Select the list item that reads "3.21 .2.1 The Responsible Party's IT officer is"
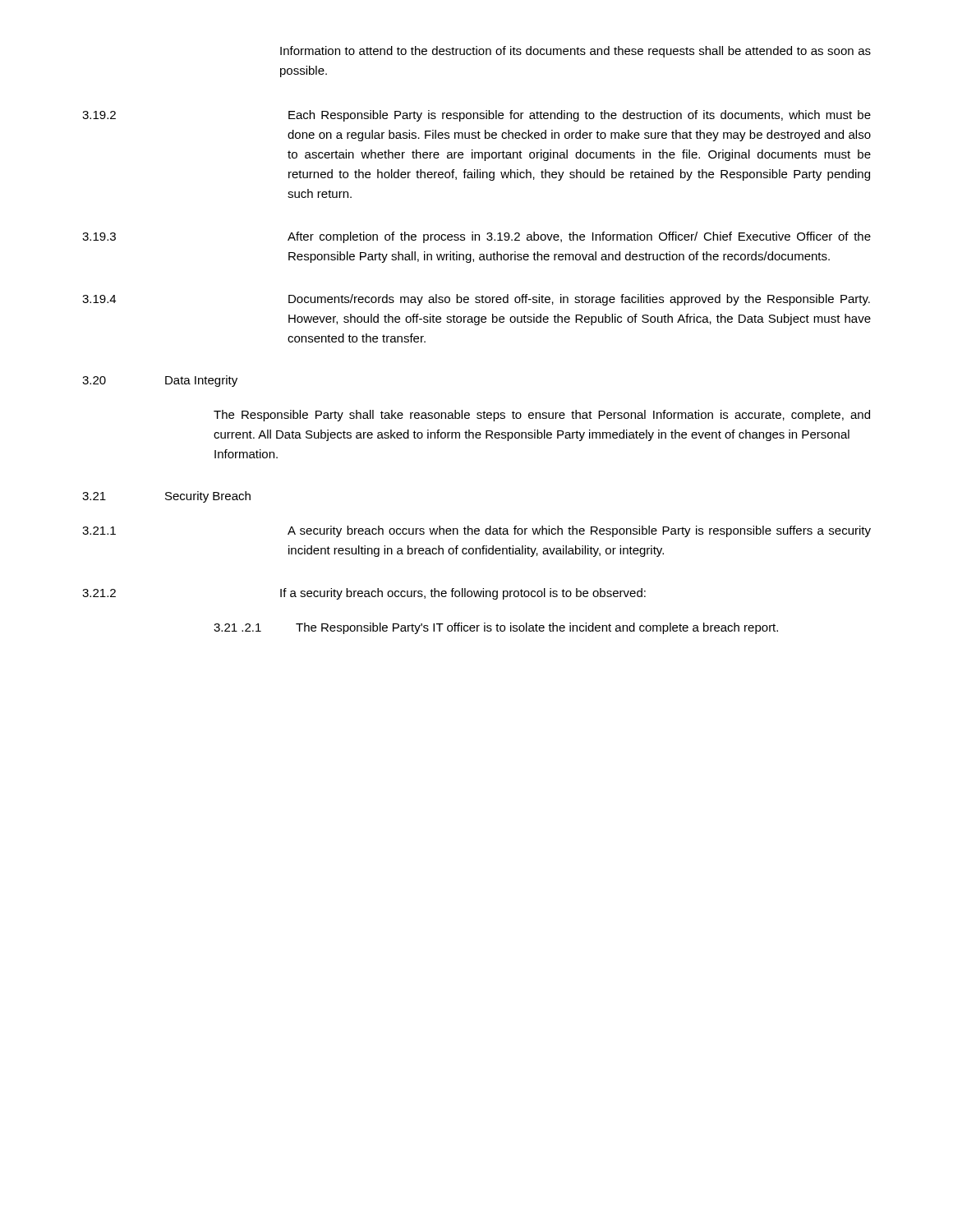The image size is (953, 1232). [542, 627]
